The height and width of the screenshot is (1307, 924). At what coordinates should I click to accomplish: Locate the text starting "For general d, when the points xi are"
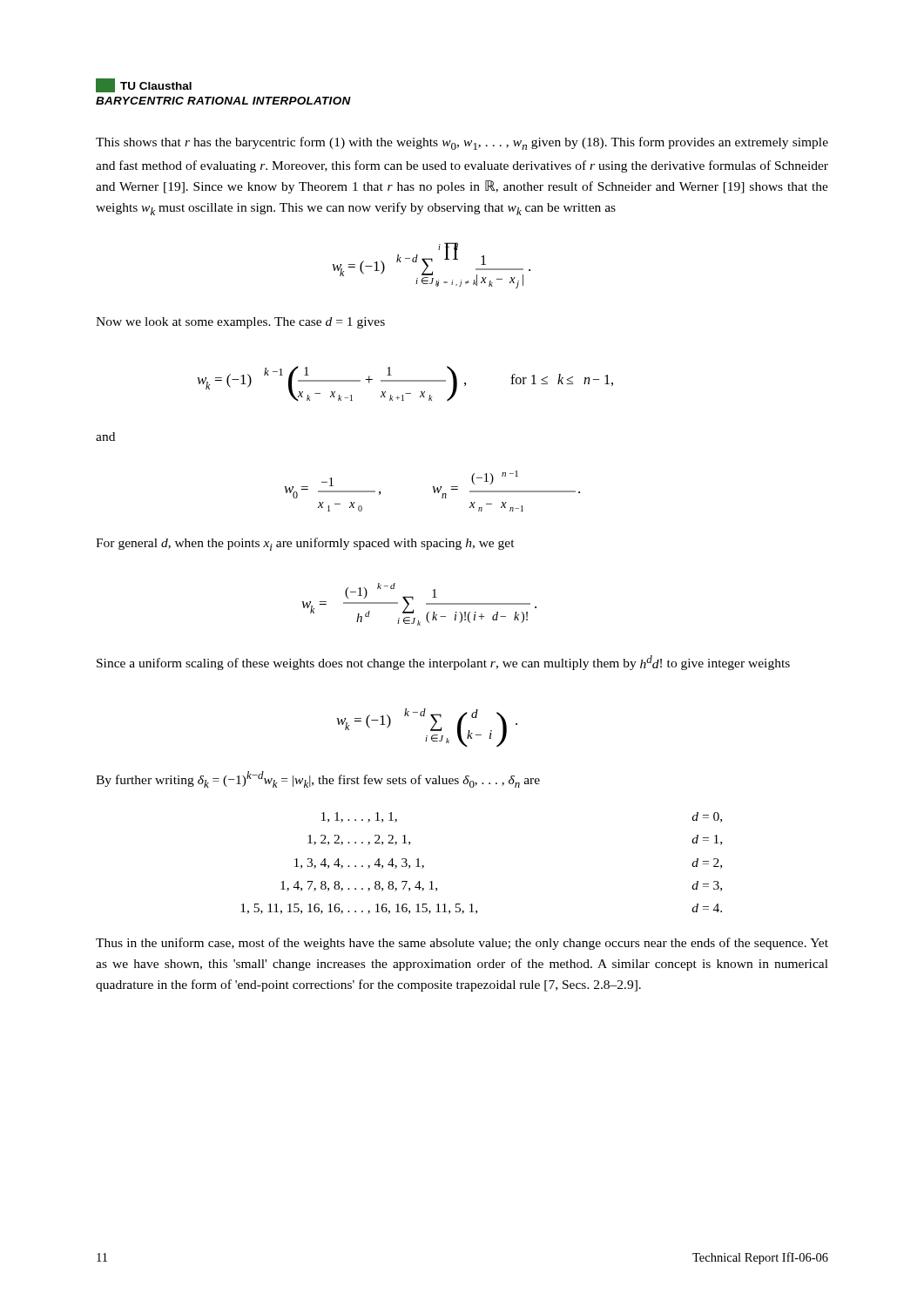coord(305,544)
